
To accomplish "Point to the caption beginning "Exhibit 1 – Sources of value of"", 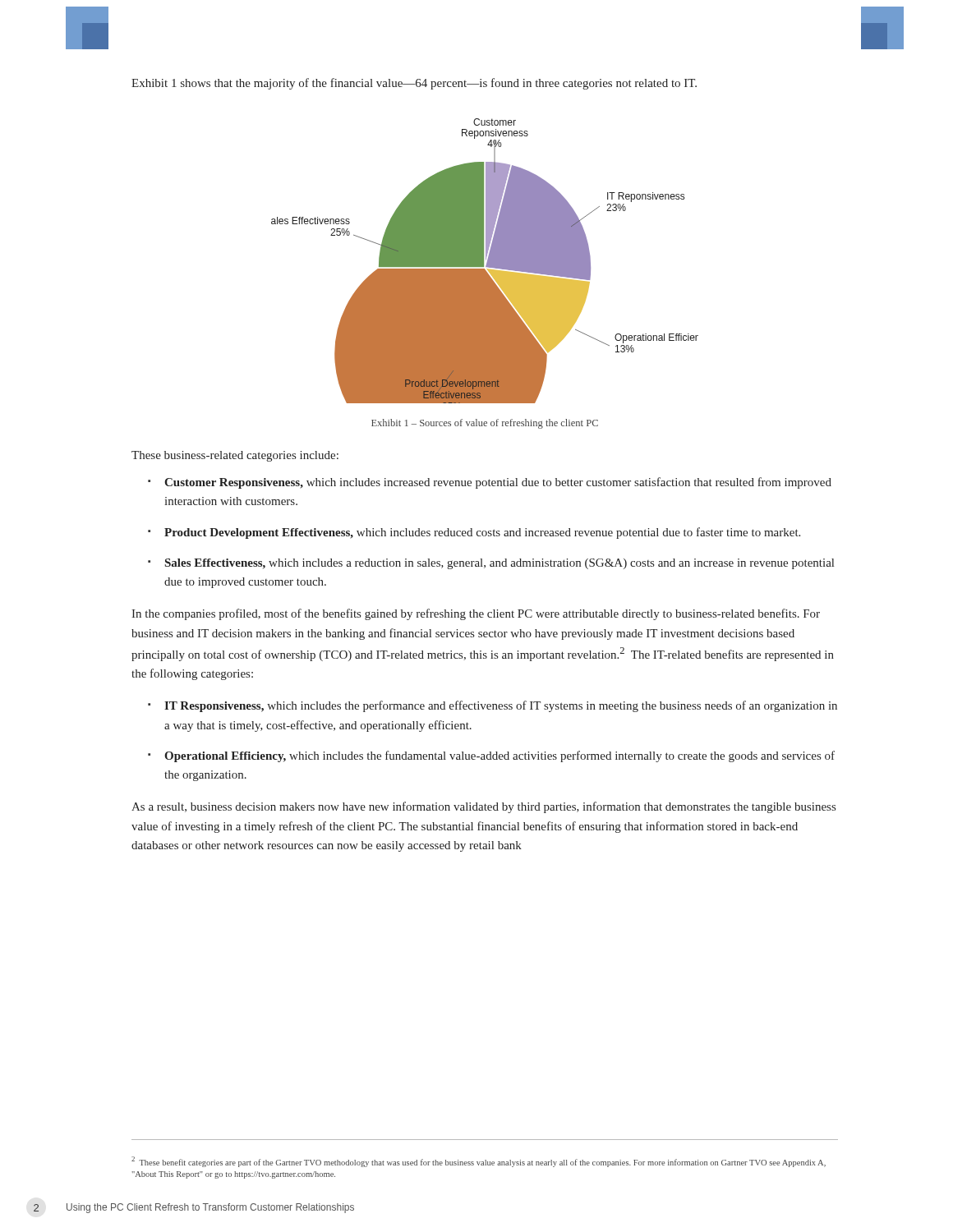I will point(485,423).
